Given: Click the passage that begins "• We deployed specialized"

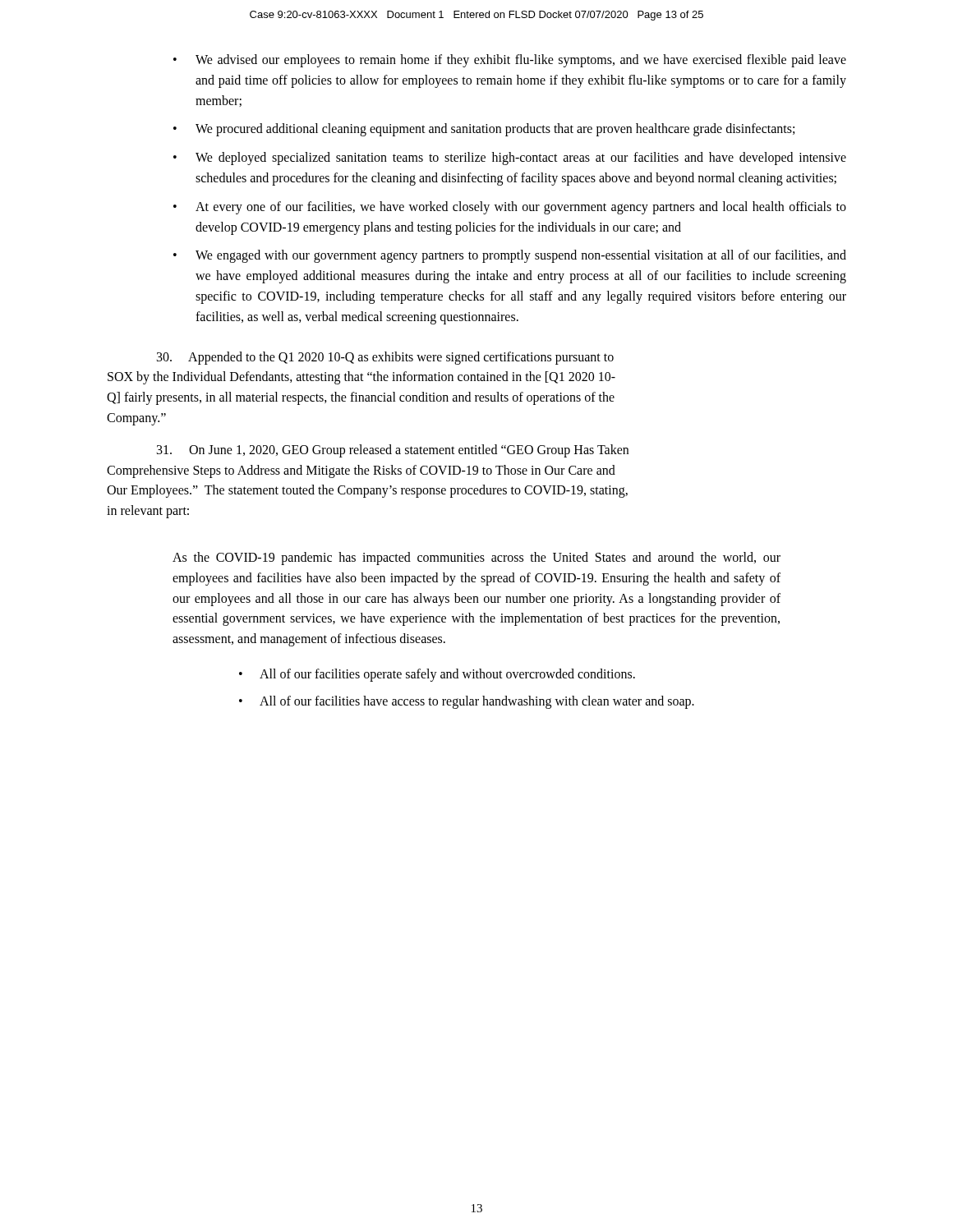Looking at the screenshot, I should point(509,168).
